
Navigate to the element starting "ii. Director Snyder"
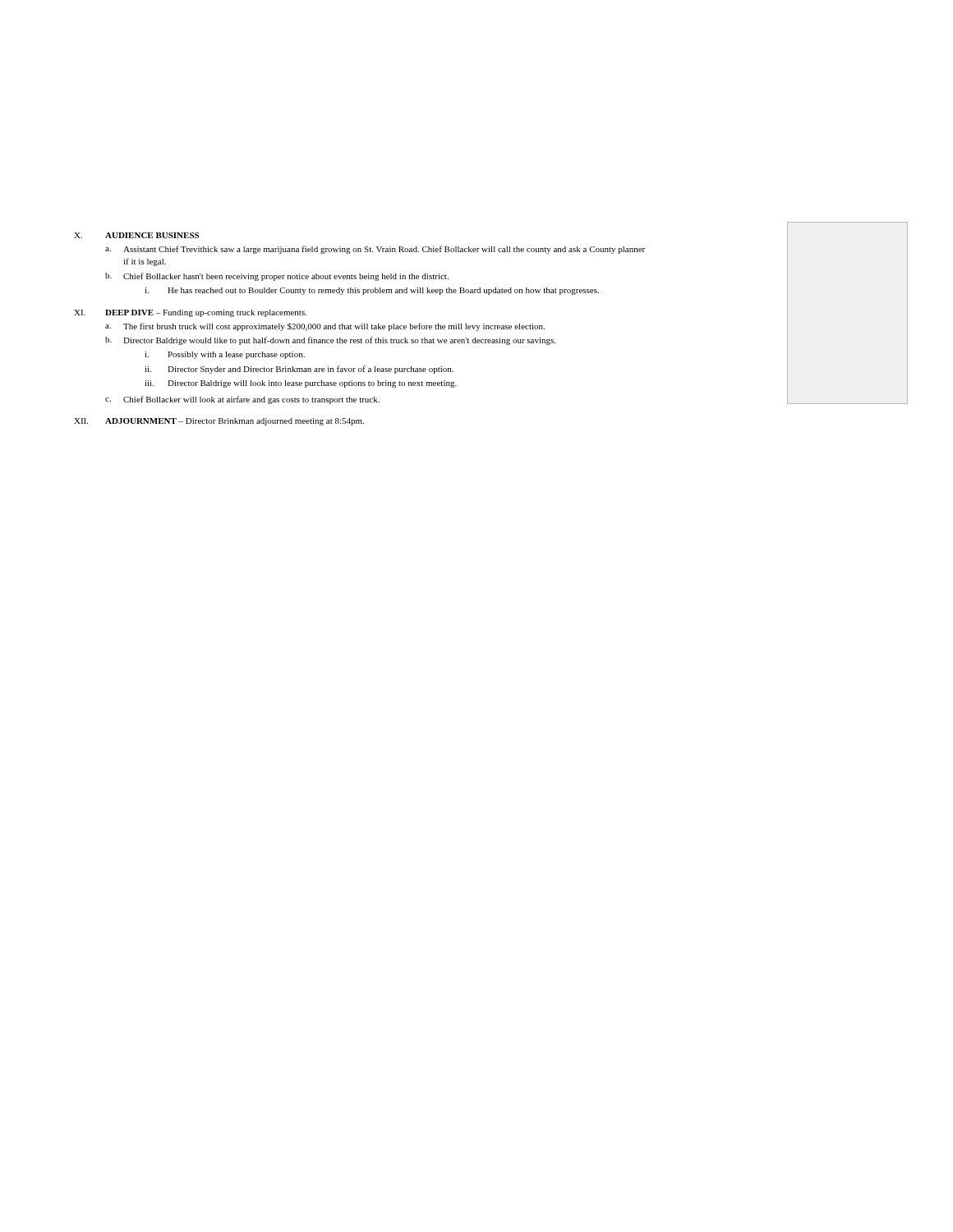(x=397, y=369)
